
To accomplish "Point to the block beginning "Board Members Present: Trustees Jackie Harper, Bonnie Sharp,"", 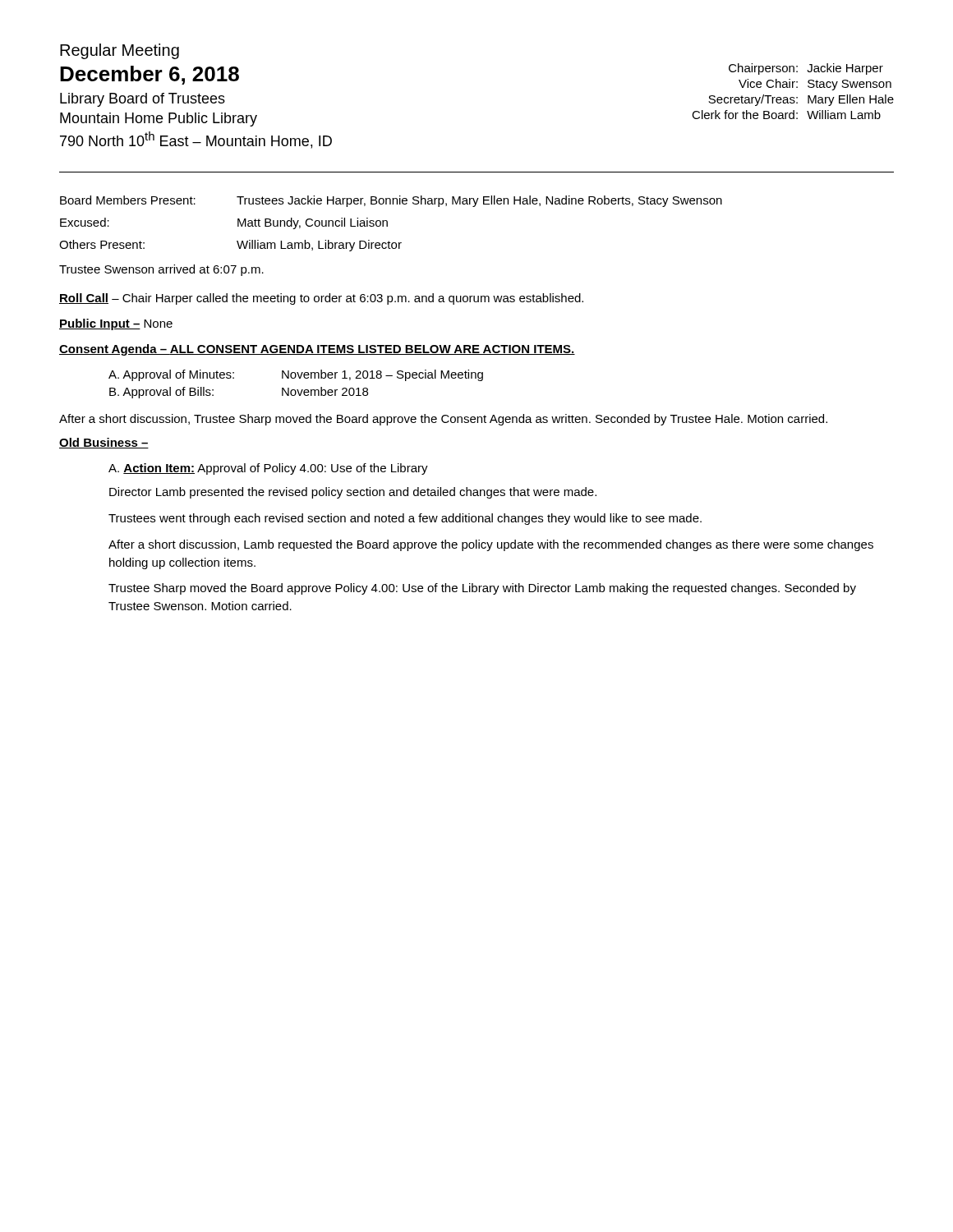I will click(391, 201).
